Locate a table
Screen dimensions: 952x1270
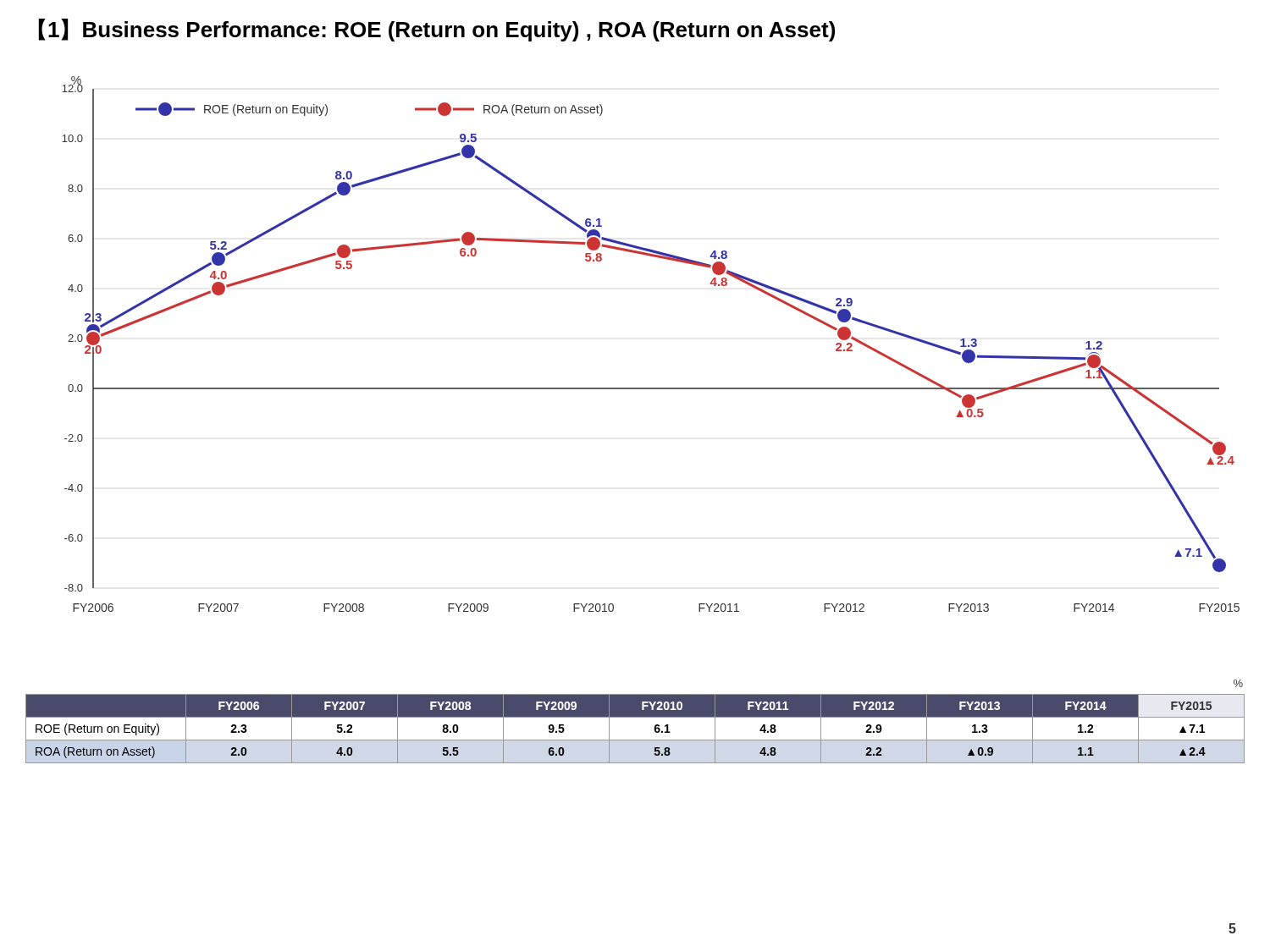pos(635,729)
